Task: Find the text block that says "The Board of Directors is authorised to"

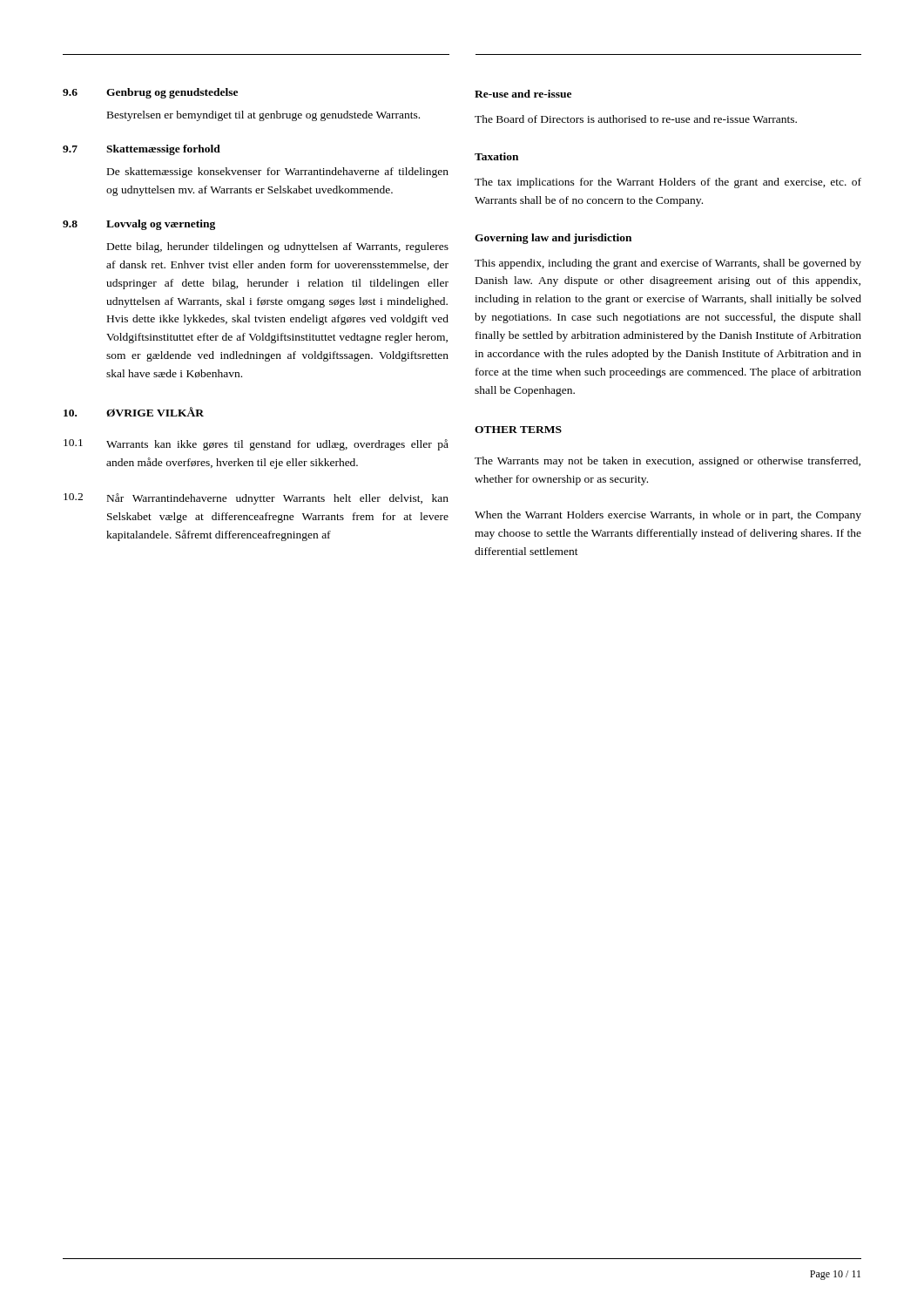Action: (x=636, y=119)
